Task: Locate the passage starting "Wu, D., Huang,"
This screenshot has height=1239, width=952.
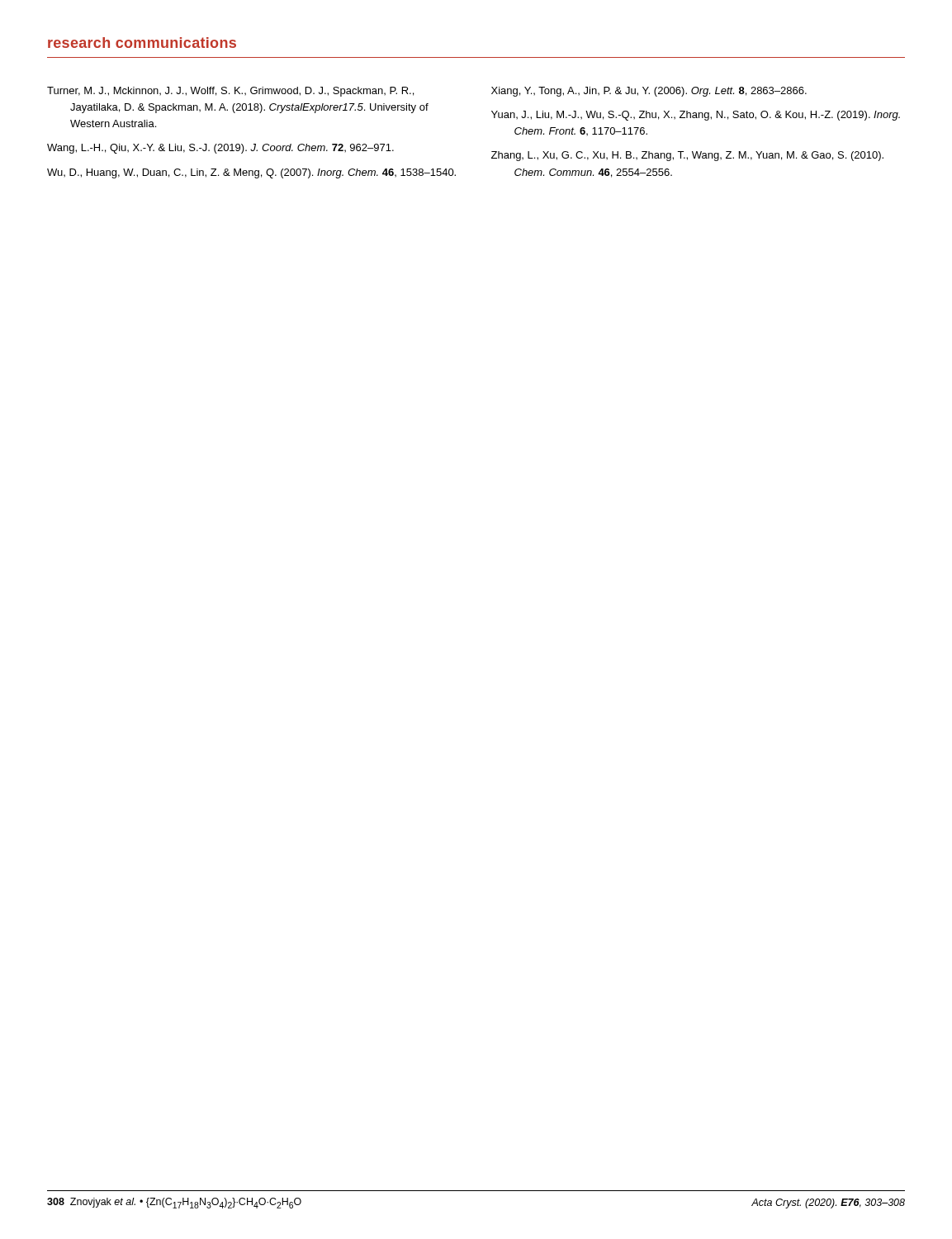Action: tap(252, 172)
